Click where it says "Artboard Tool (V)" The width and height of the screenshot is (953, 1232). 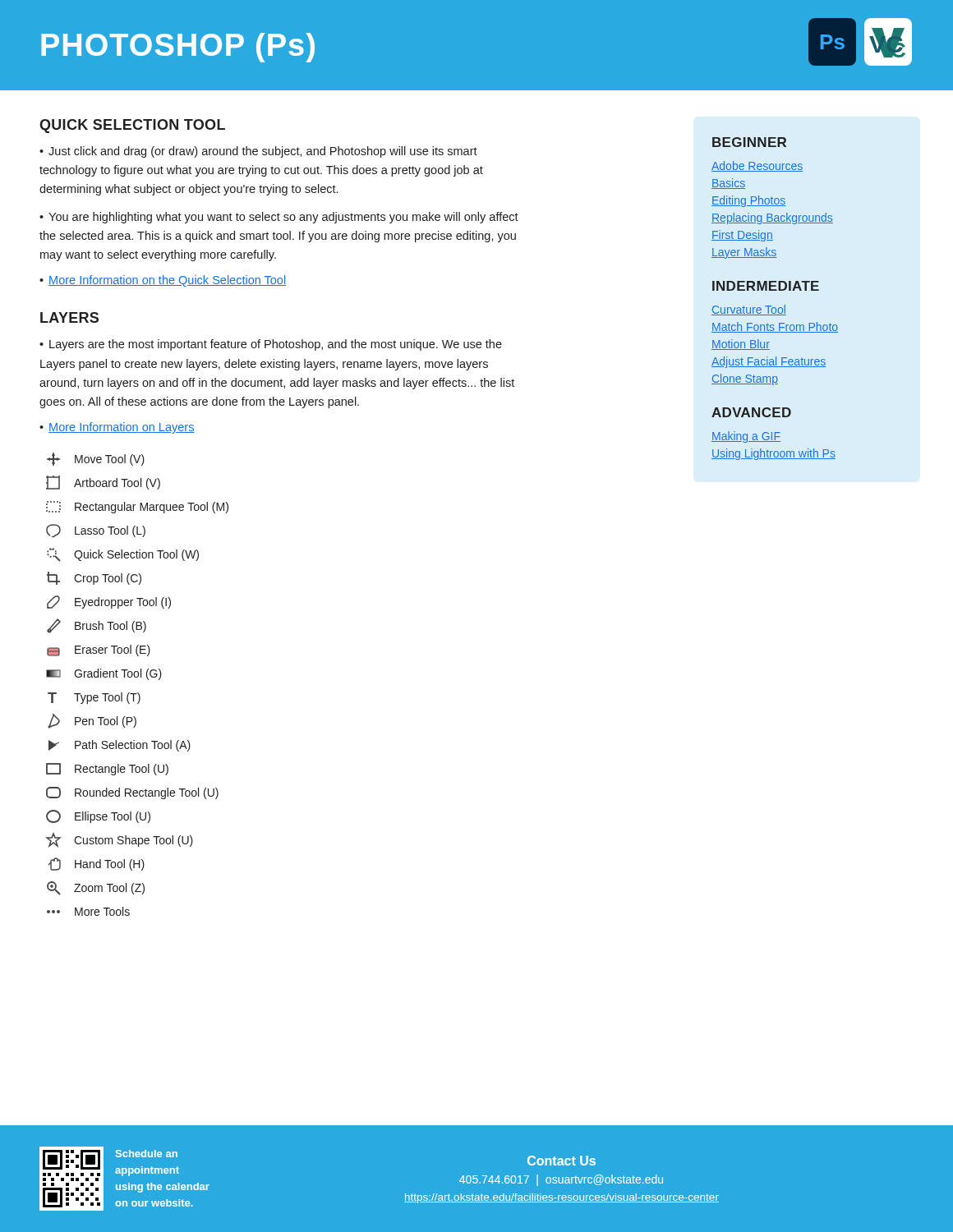100,483
